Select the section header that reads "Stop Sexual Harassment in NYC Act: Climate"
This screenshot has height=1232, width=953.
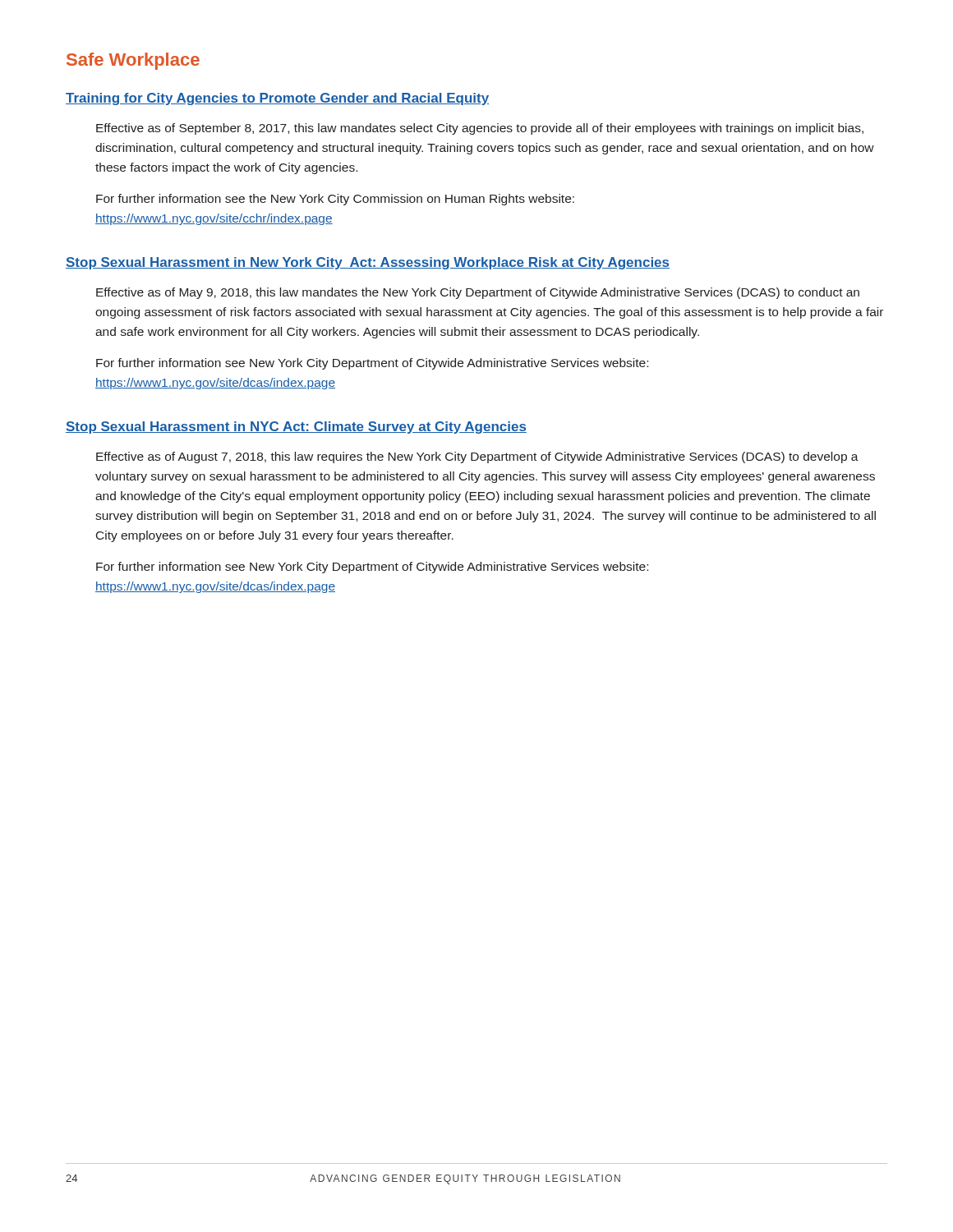[x=476, y=427]
